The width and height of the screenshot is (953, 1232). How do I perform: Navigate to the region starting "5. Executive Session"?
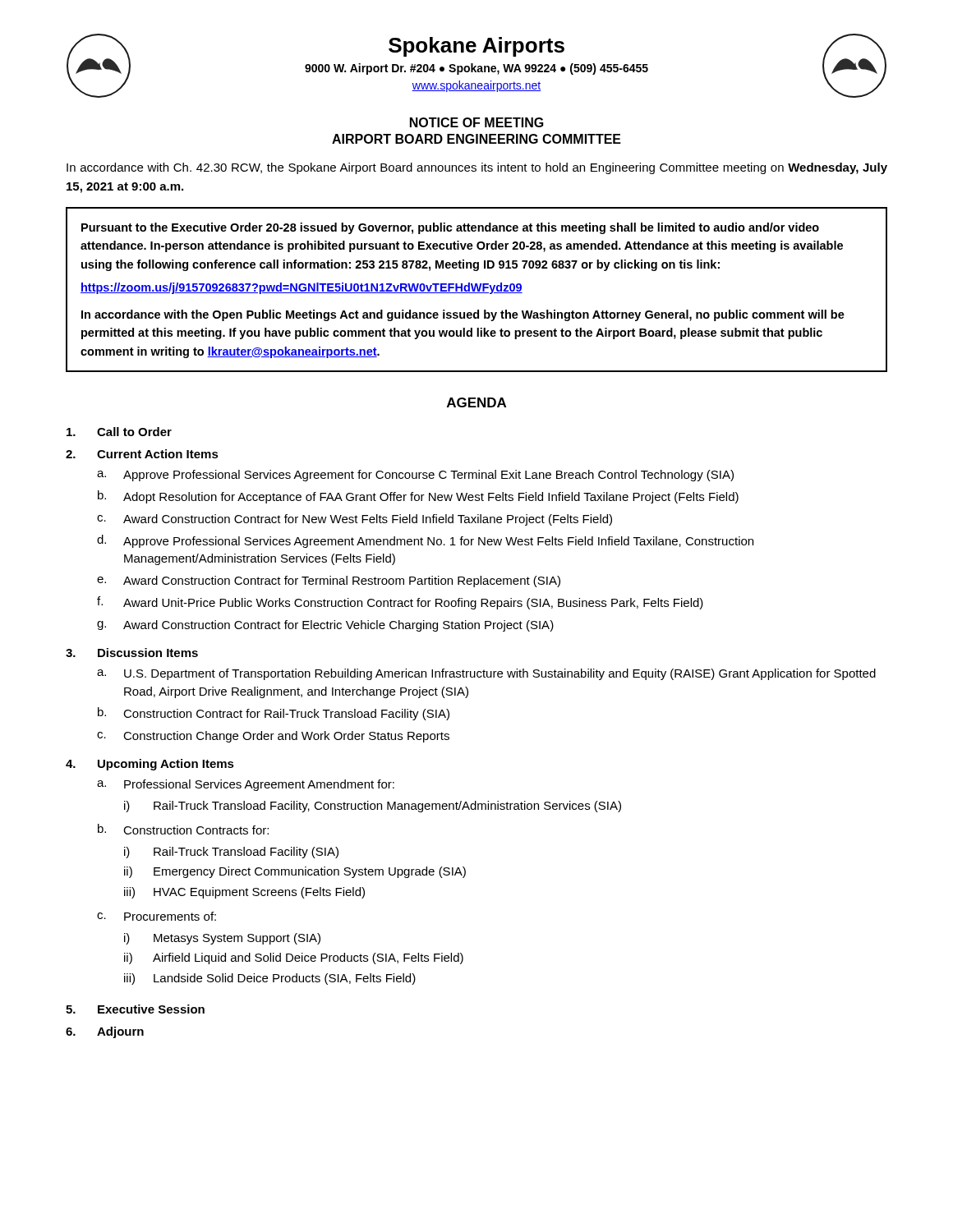(135, 1009)
